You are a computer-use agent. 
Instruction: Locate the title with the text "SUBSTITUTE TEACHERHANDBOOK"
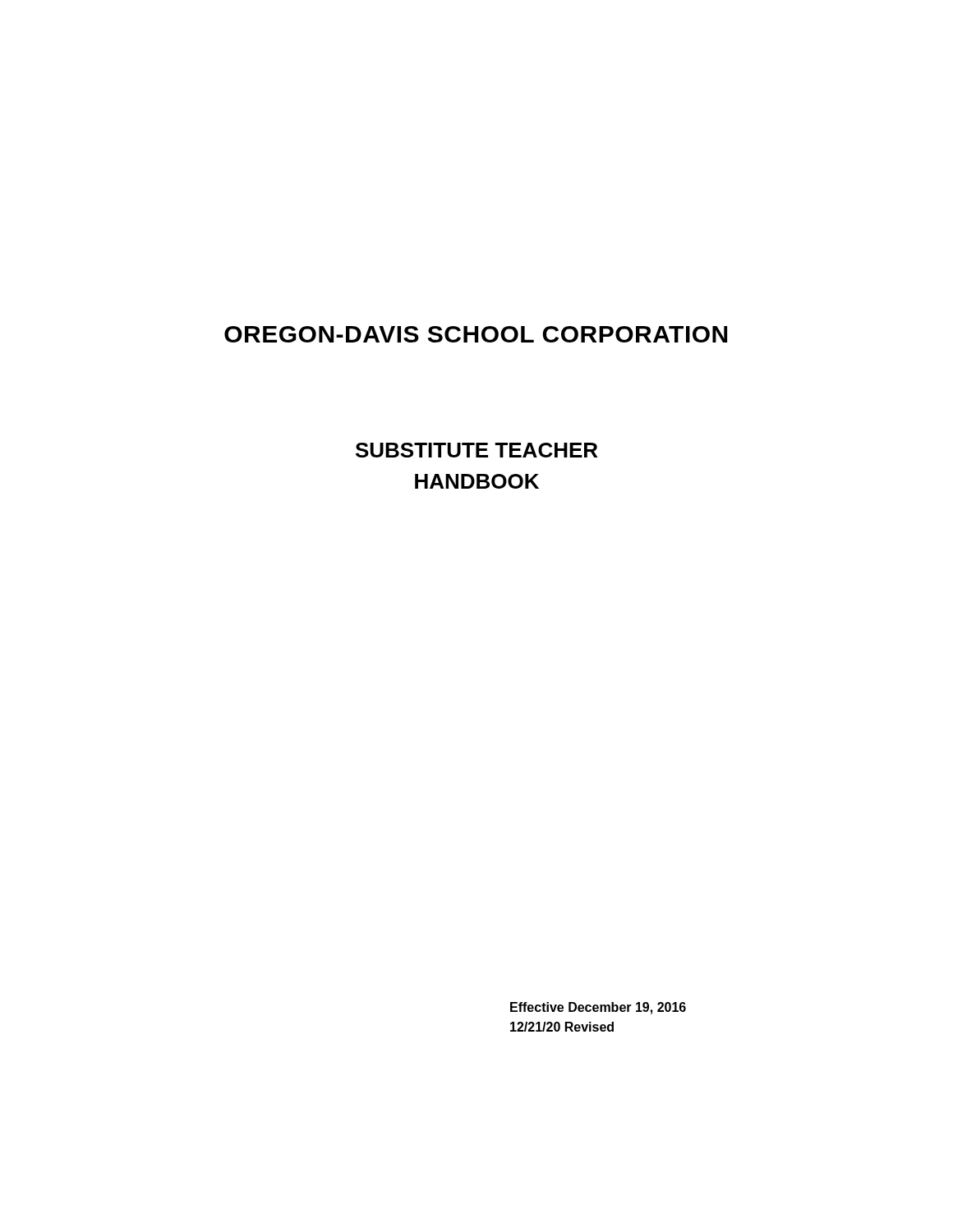(476, 466)
